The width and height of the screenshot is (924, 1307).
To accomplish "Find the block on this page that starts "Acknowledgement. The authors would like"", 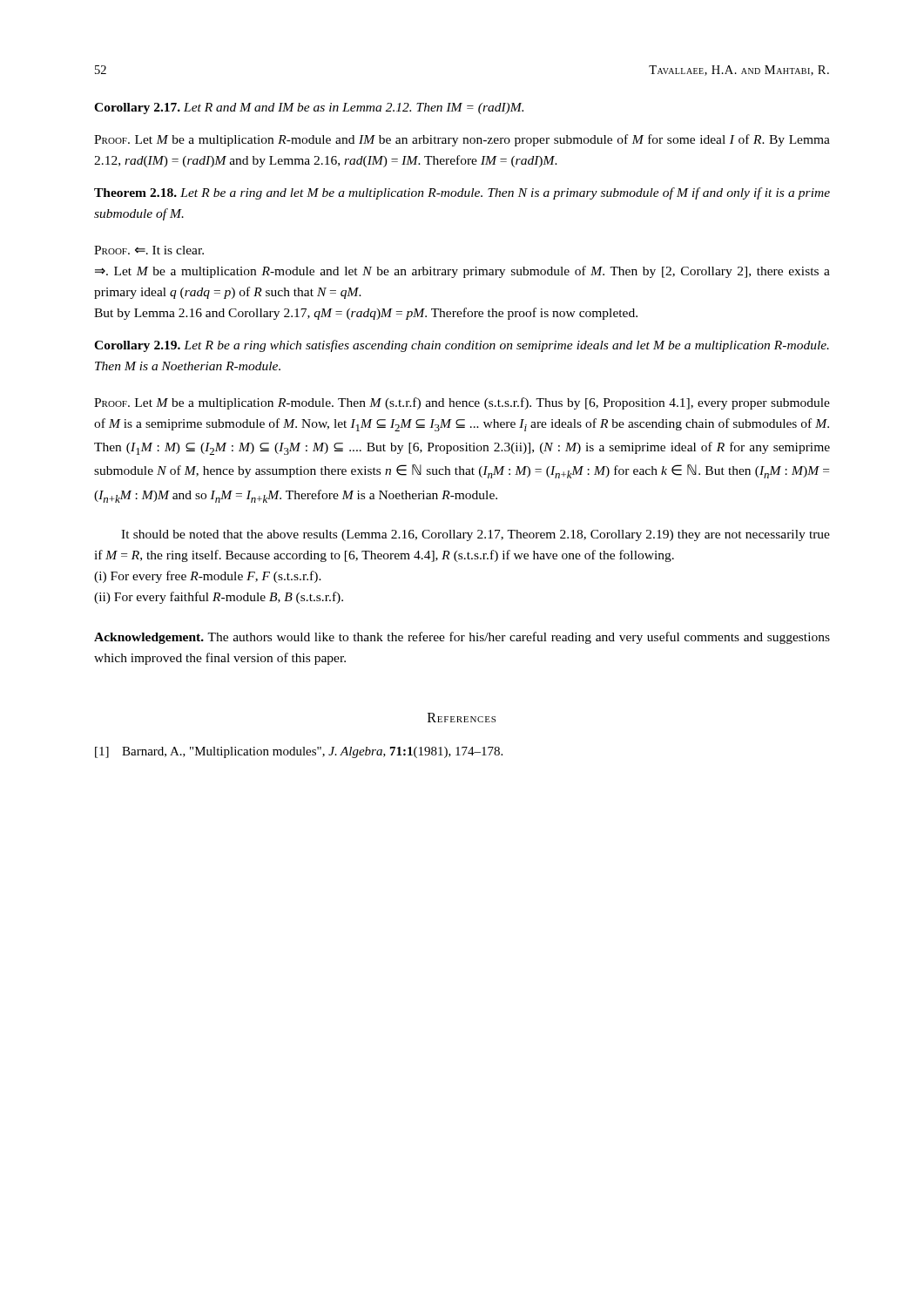I will [x=462, y=647].
